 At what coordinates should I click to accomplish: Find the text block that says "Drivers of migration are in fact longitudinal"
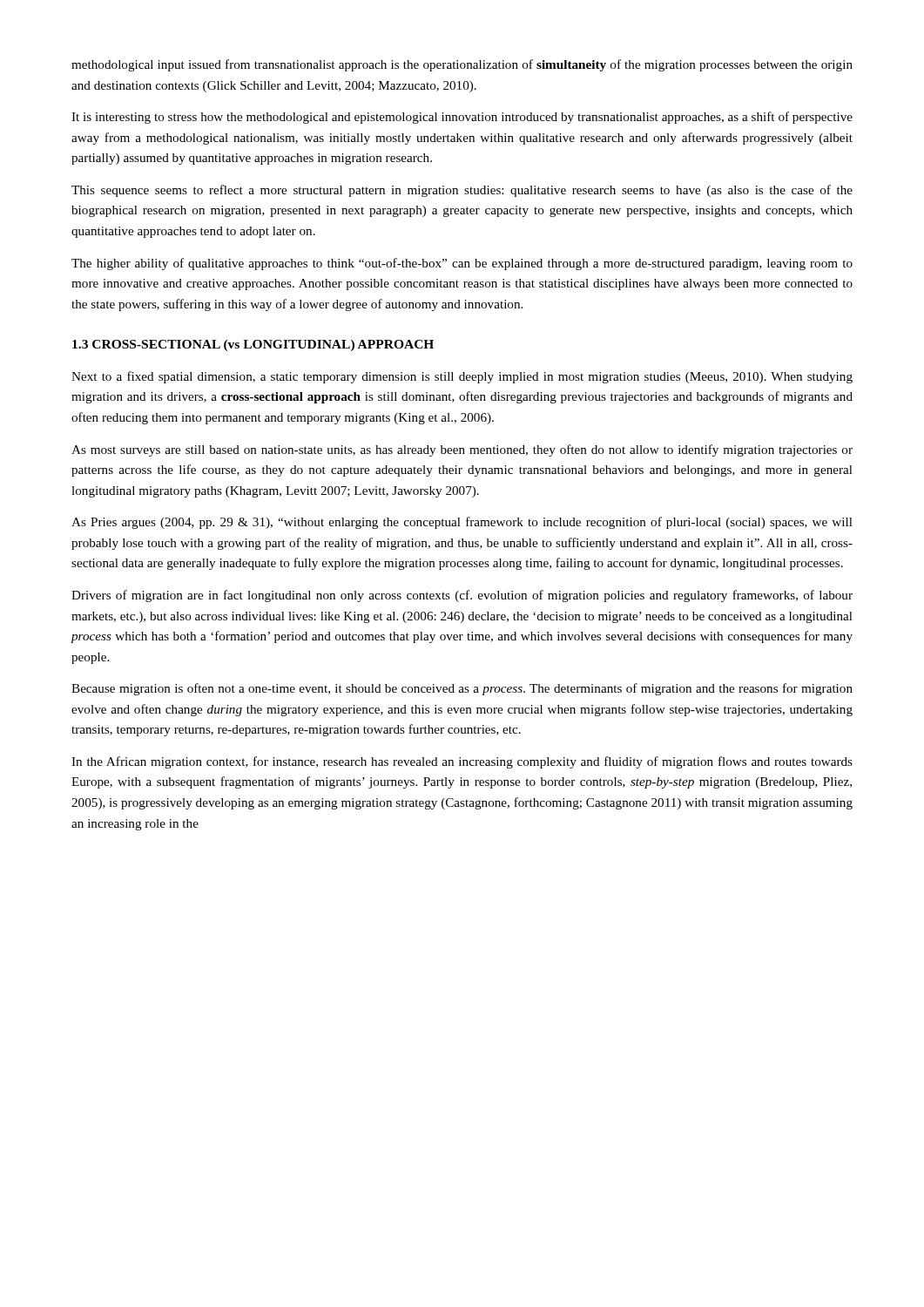coord(462,625)
